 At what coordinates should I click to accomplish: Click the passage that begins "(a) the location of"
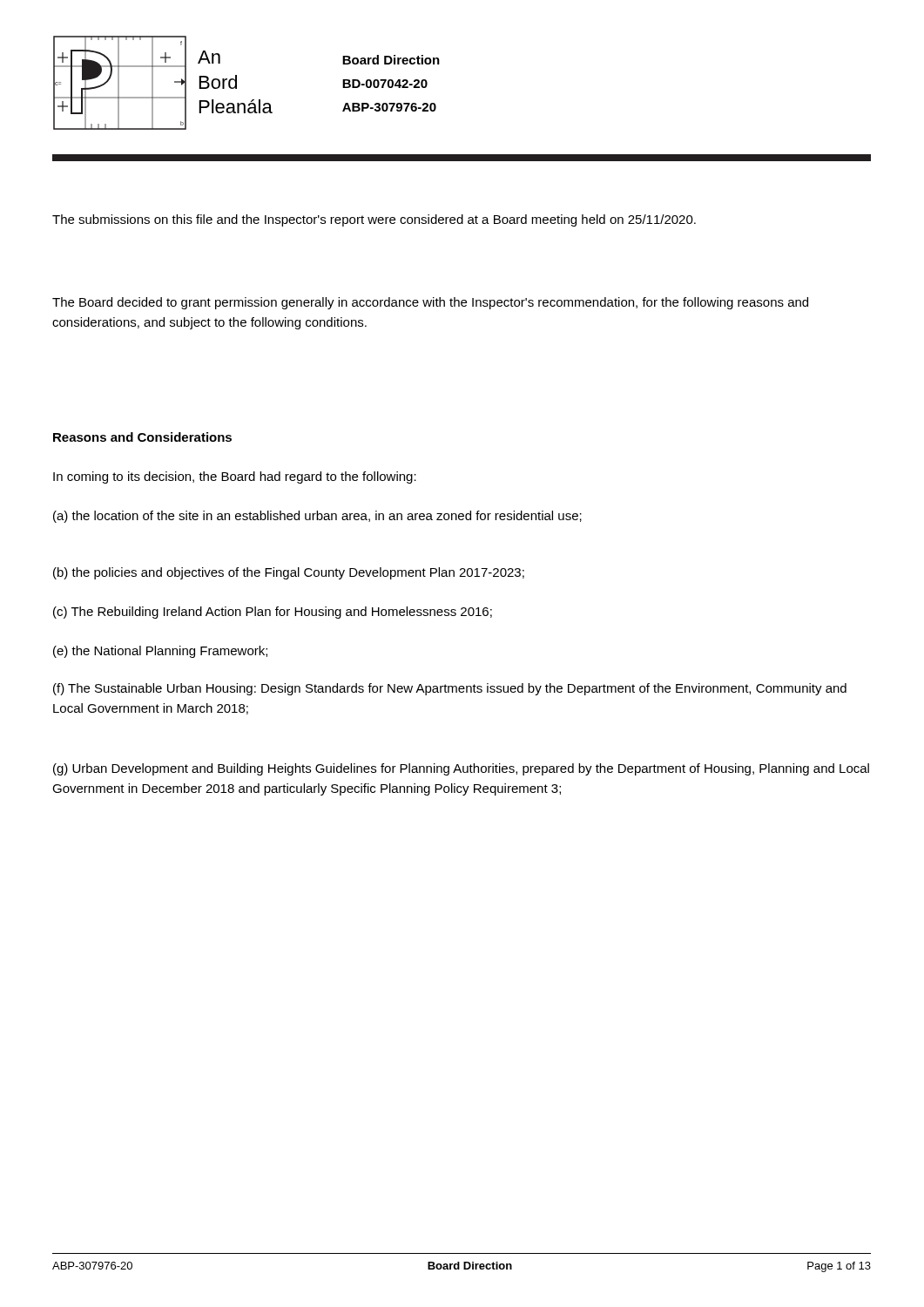[317, 515]
